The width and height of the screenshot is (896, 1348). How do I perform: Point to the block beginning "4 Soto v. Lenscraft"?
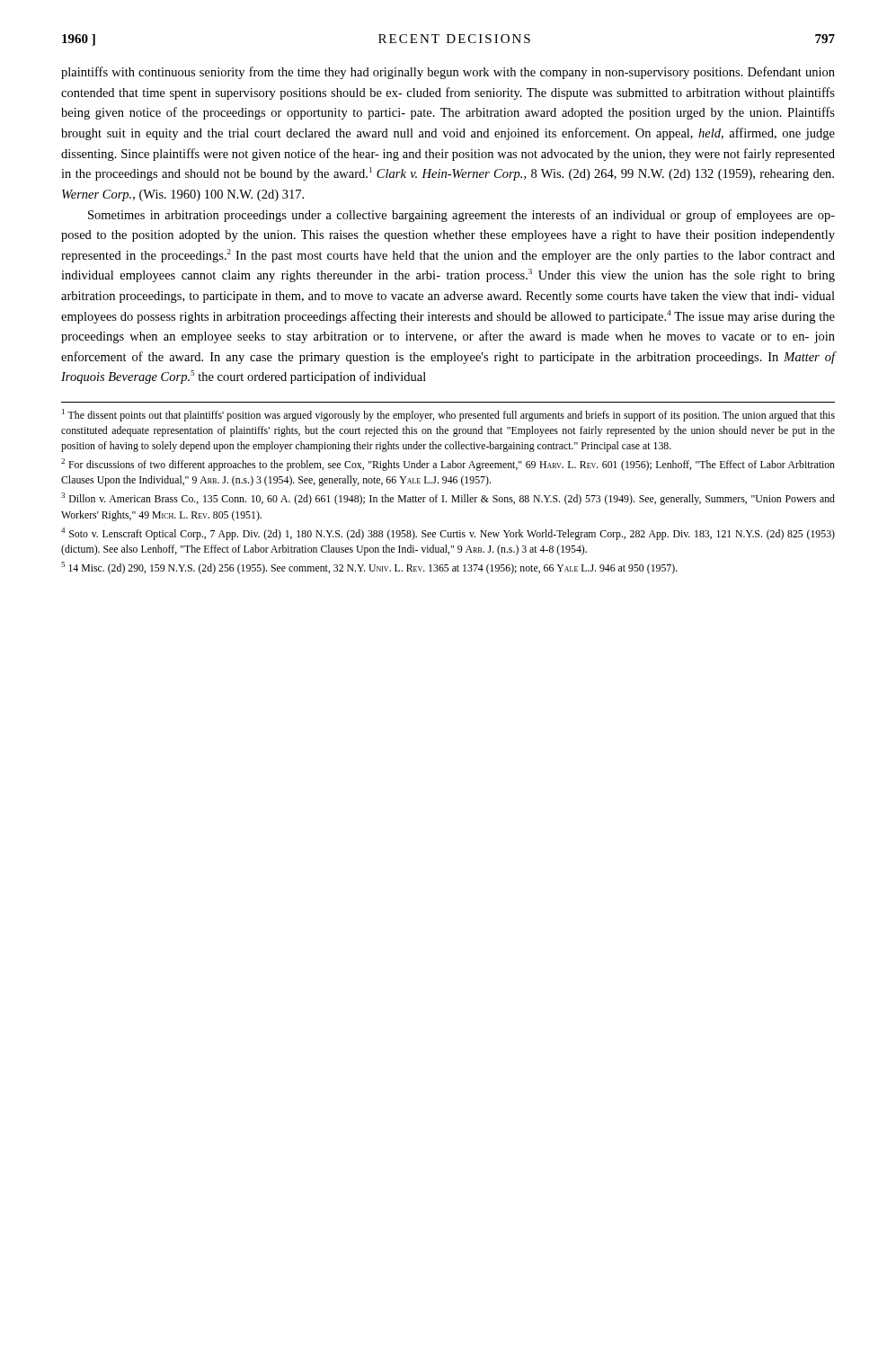pos(448,541)
